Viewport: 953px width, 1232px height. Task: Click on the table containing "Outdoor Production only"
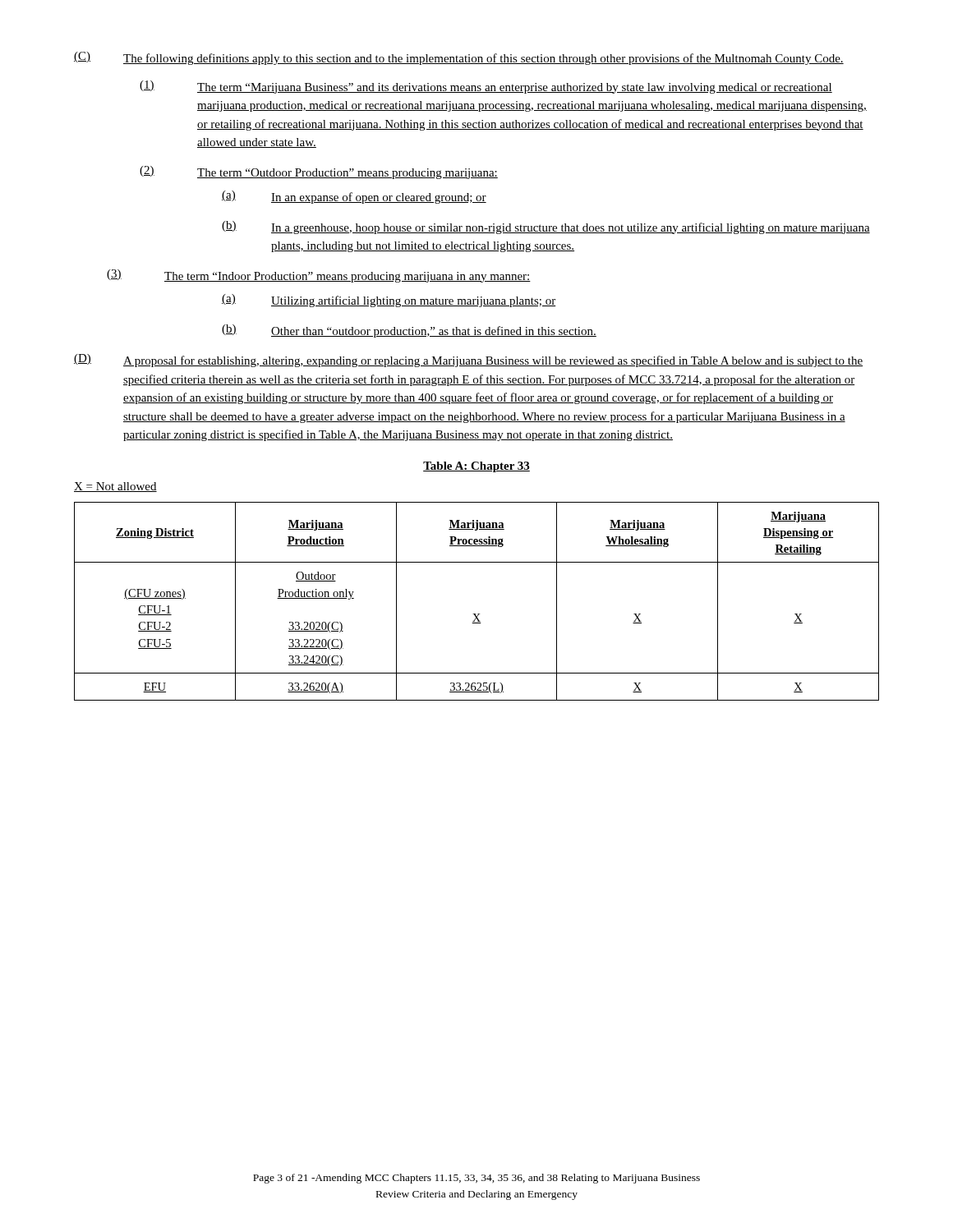point(476,601)
